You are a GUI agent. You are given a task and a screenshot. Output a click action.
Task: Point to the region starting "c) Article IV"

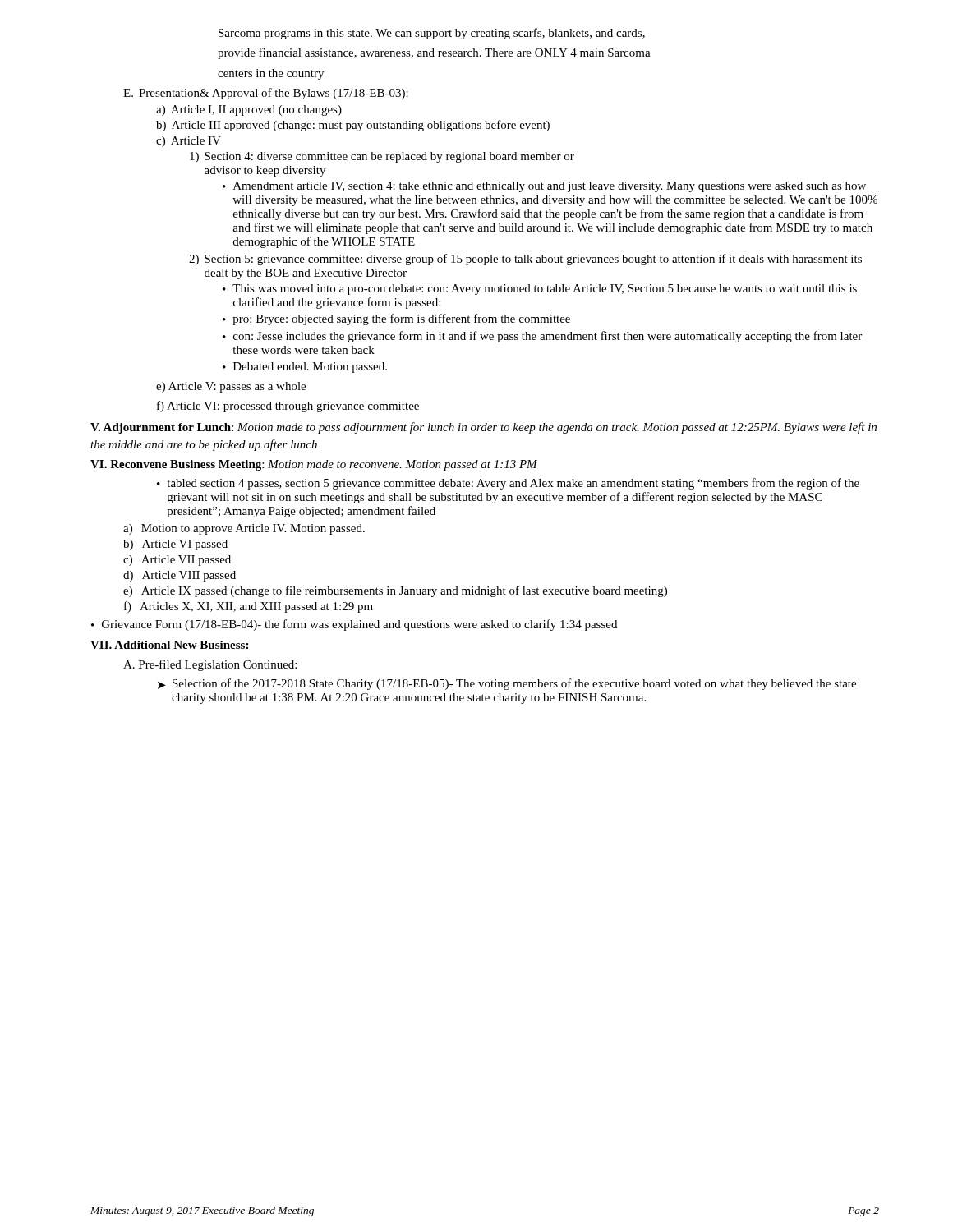pyautogui.click(x=518, y=141)
